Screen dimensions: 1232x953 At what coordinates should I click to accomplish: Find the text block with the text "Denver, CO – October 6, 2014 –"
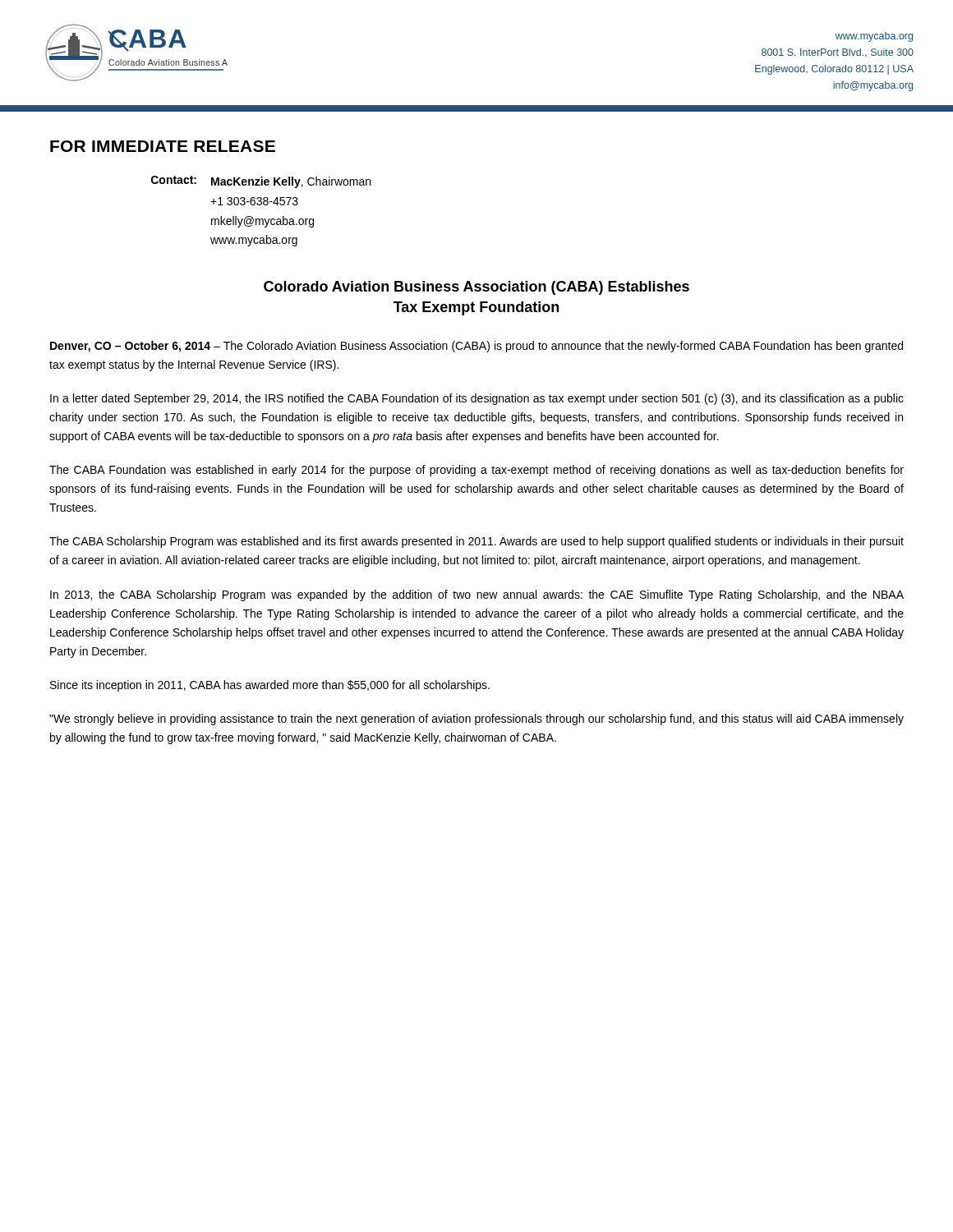click(476, 355)
